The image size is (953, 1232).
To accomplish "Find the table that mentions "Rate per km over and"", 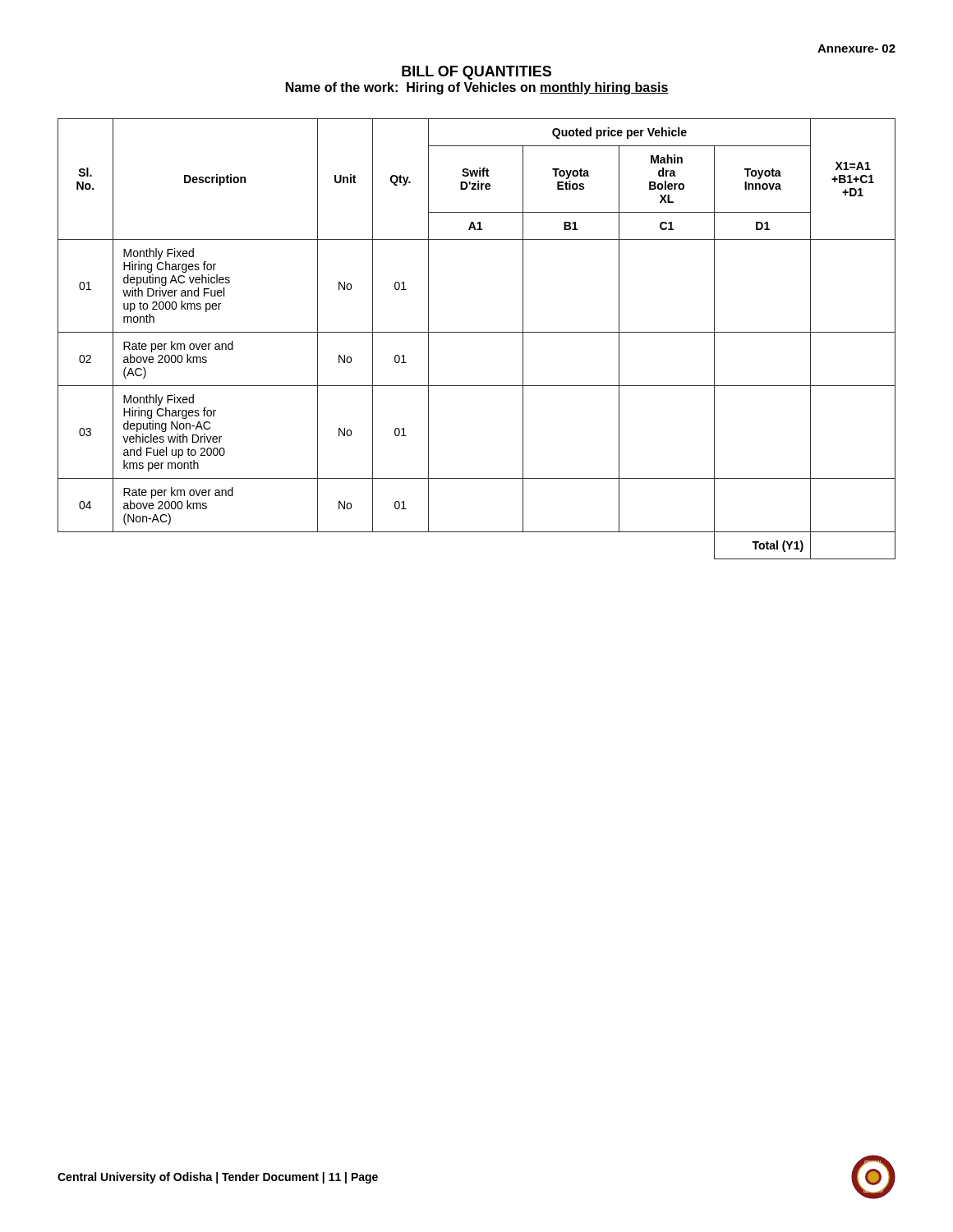I will point(476,339).
